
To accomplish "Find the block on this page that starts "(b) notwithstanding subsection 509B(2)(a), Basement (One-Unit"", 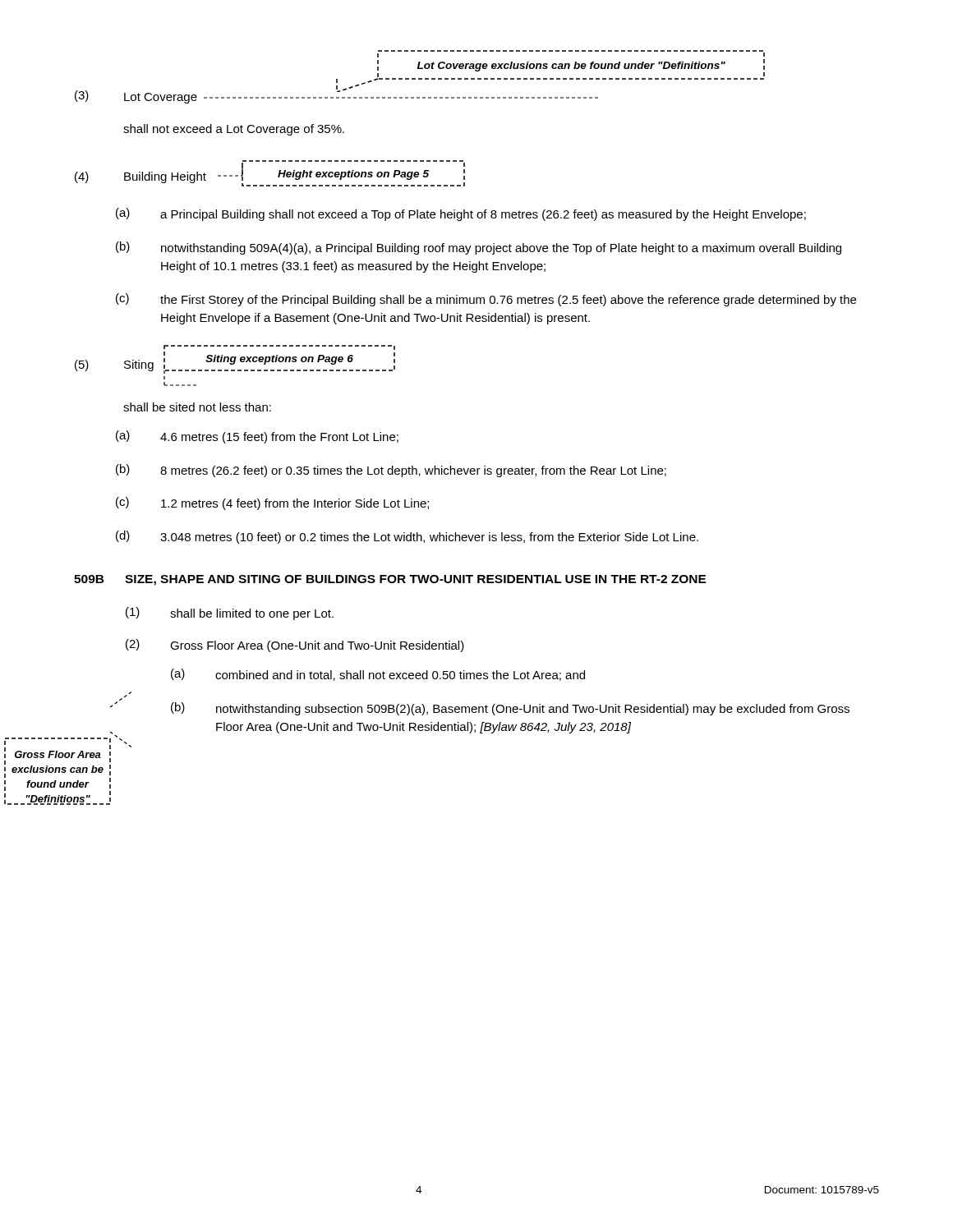I will coord(525,718).
